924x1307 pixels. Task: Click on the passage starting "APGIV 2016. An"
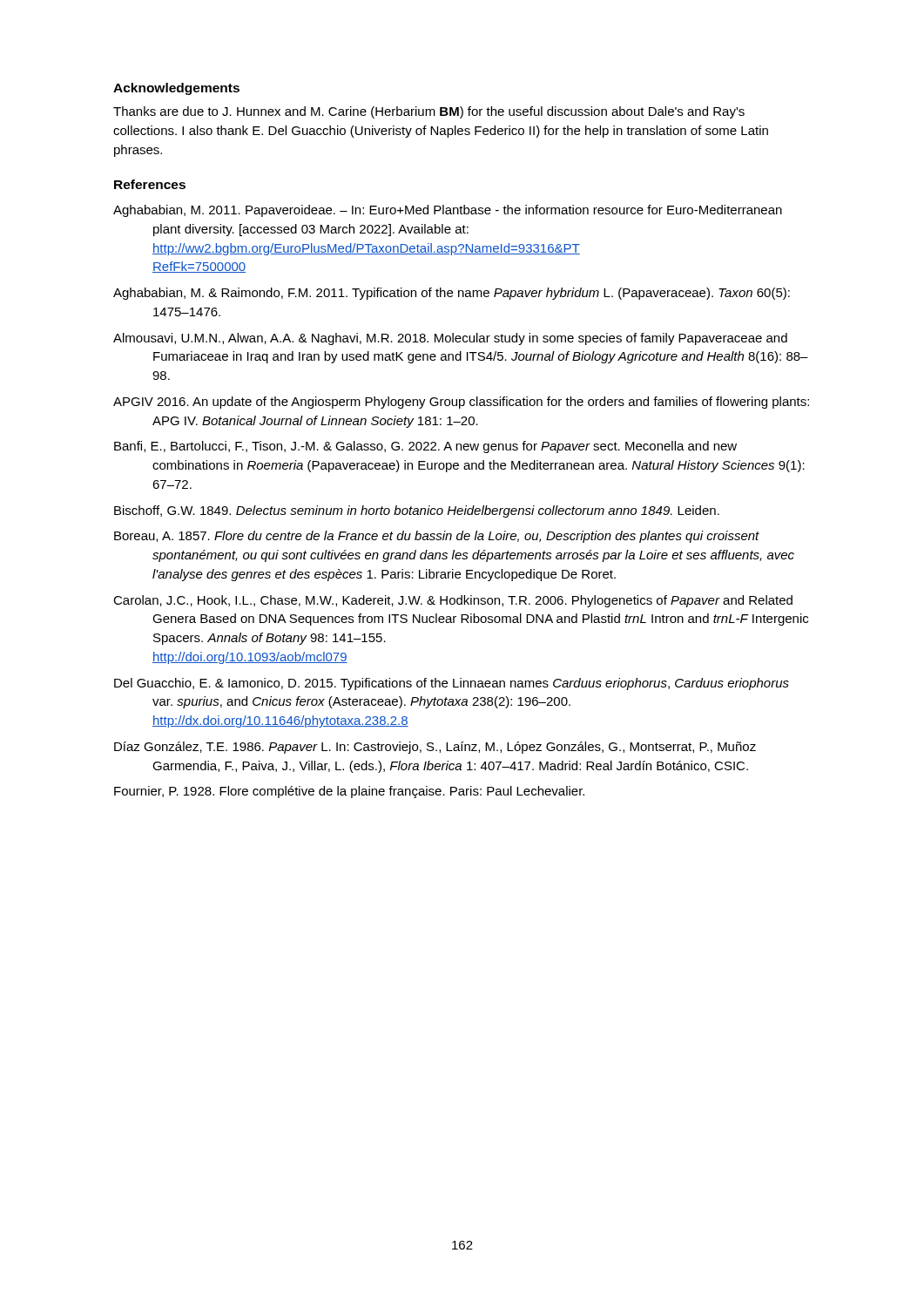(x=462, y=411)
